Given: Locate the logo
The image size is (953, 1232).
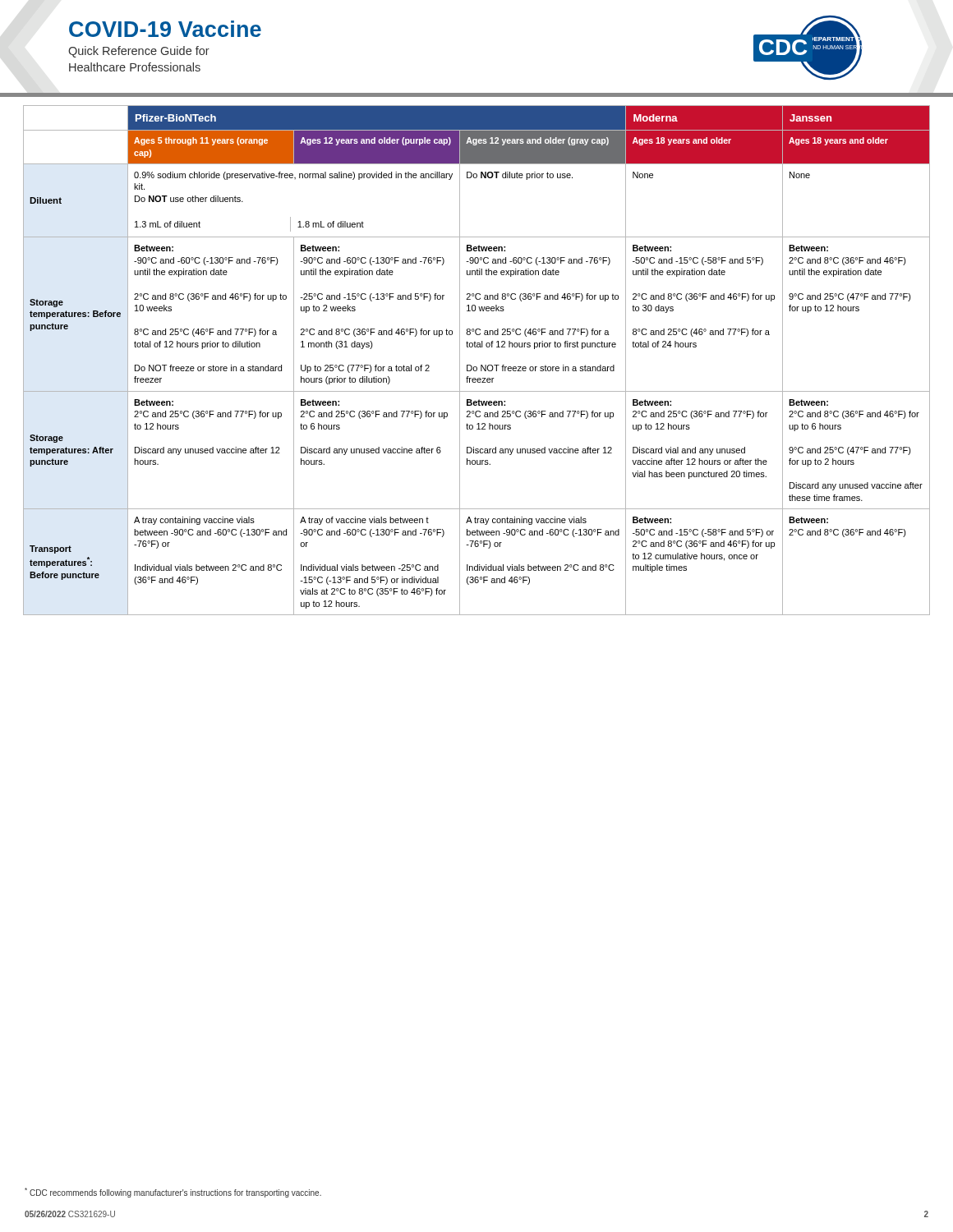Looking at the screenshot, I should [x=817, y=47].
